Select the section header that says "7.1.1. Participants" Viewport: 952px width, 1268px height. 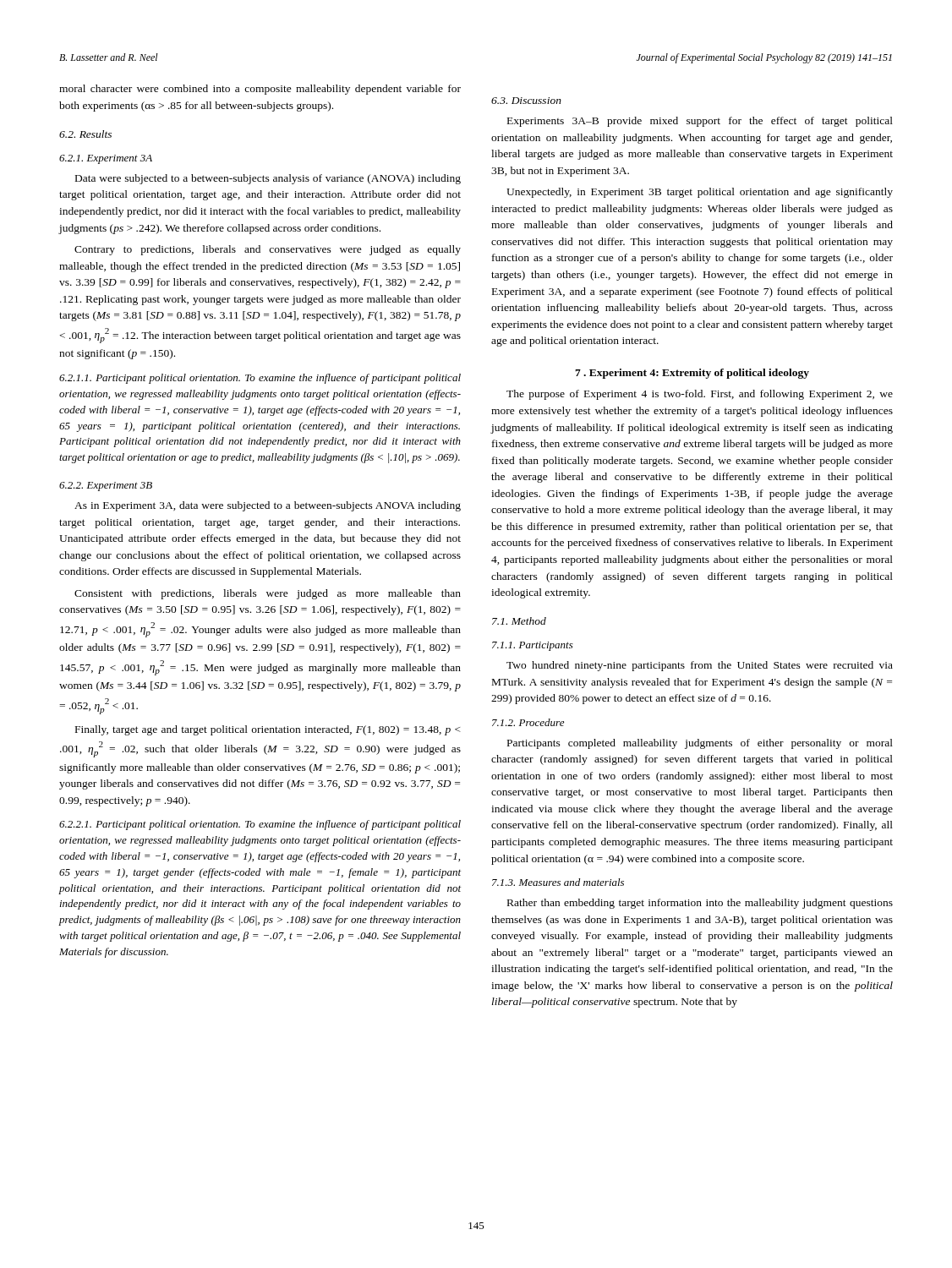point(533,646)
